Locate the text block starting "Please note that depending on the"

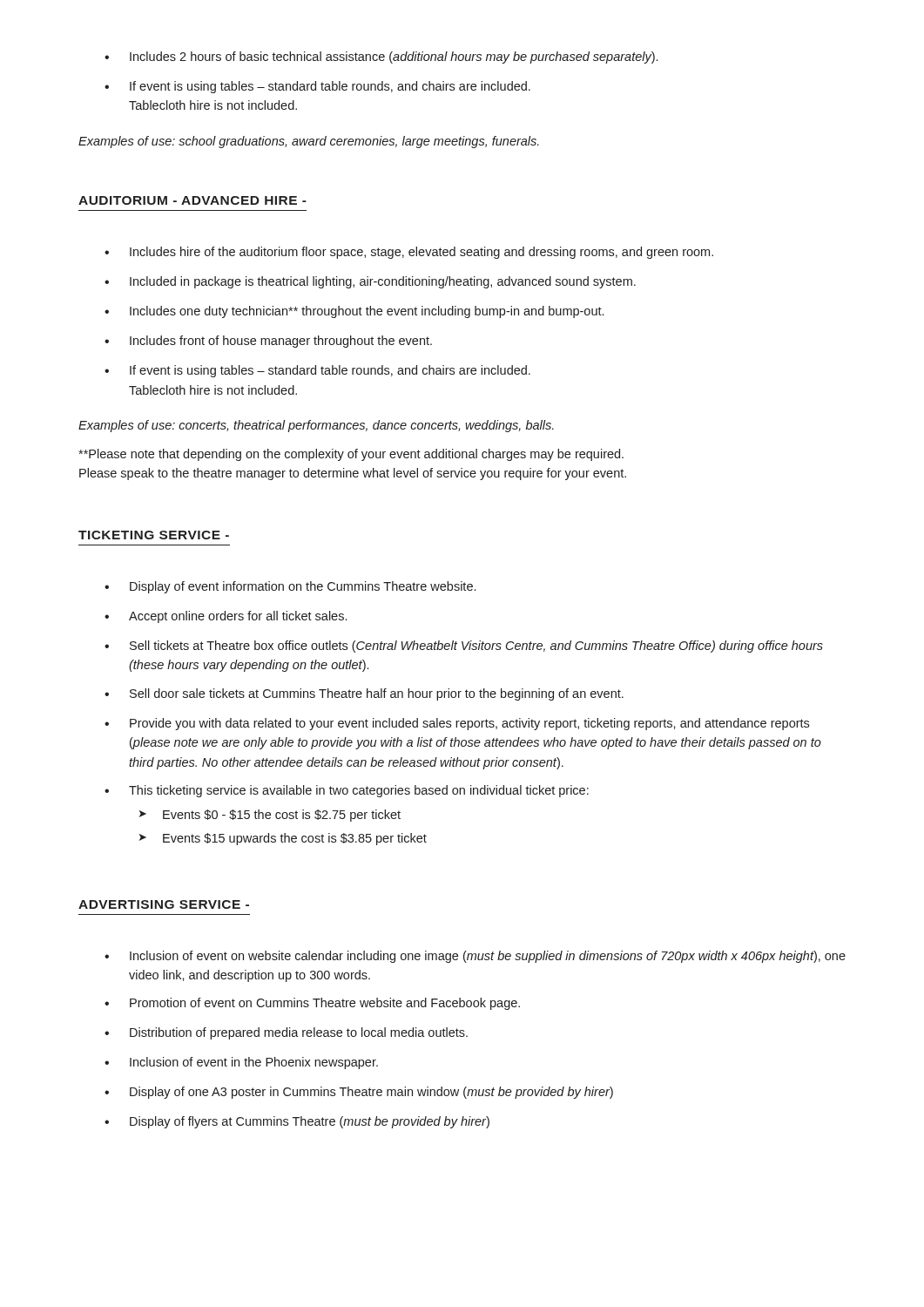pyautogui.click(x=353, y=464)
